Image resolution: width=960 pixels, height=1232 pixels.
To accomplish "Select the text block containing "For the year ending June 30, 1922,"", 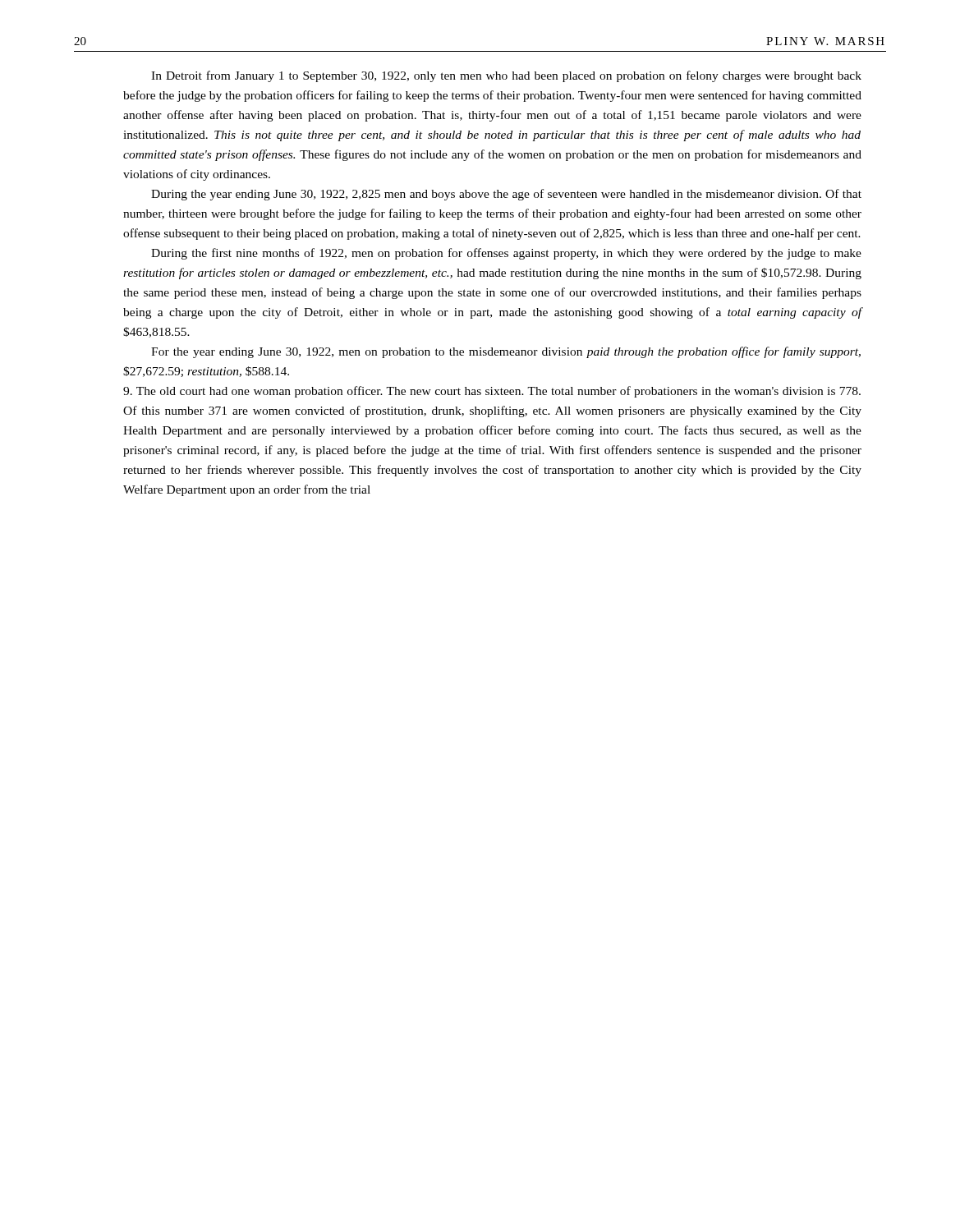I will [492, 362].
